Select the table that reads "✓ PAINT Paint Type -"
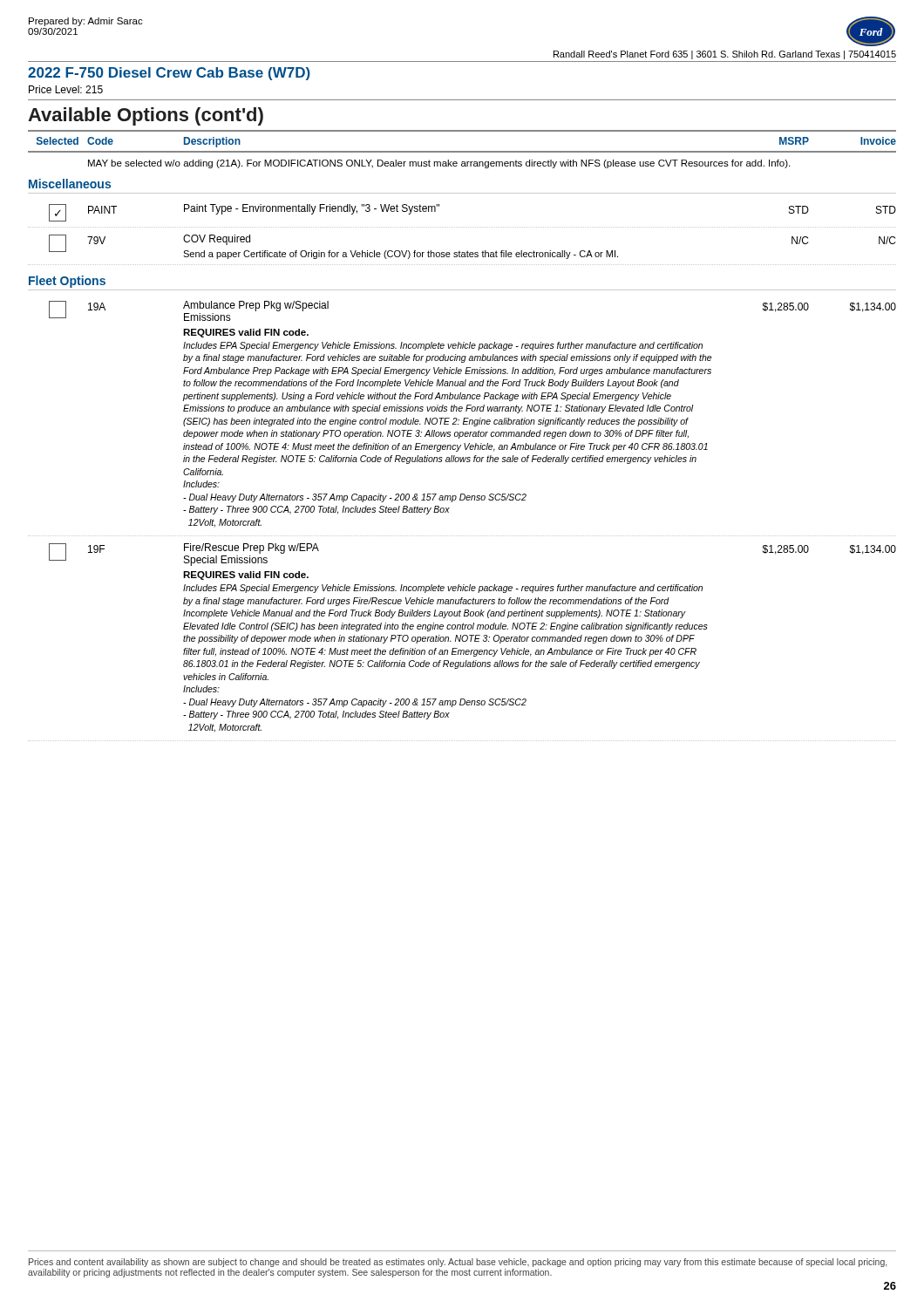The height and width of the screenshot is (1308, 924). (462, 231)
